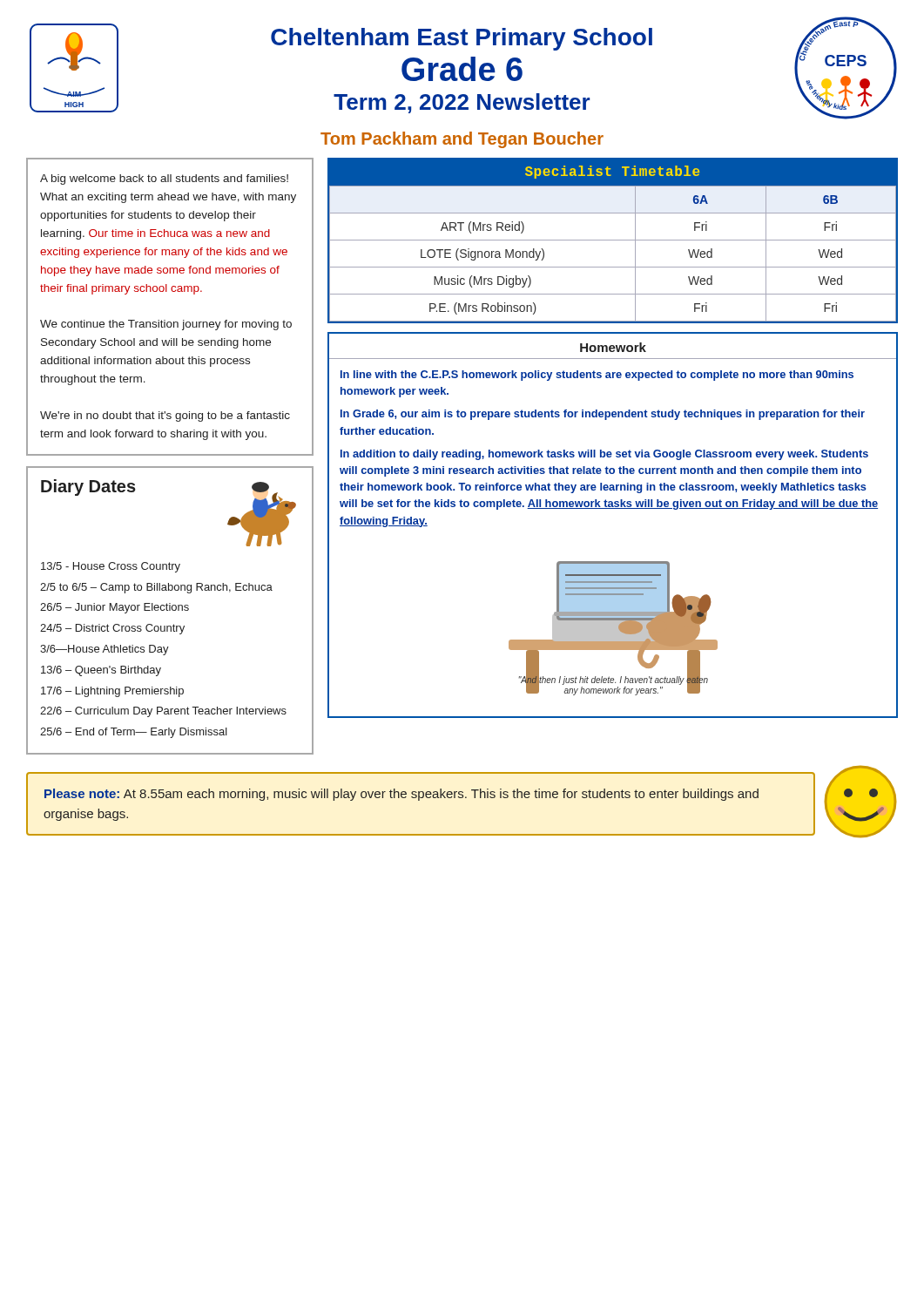Click where it says "26/5 – Junior Mayor Elections"

click(x=115, y=607)
